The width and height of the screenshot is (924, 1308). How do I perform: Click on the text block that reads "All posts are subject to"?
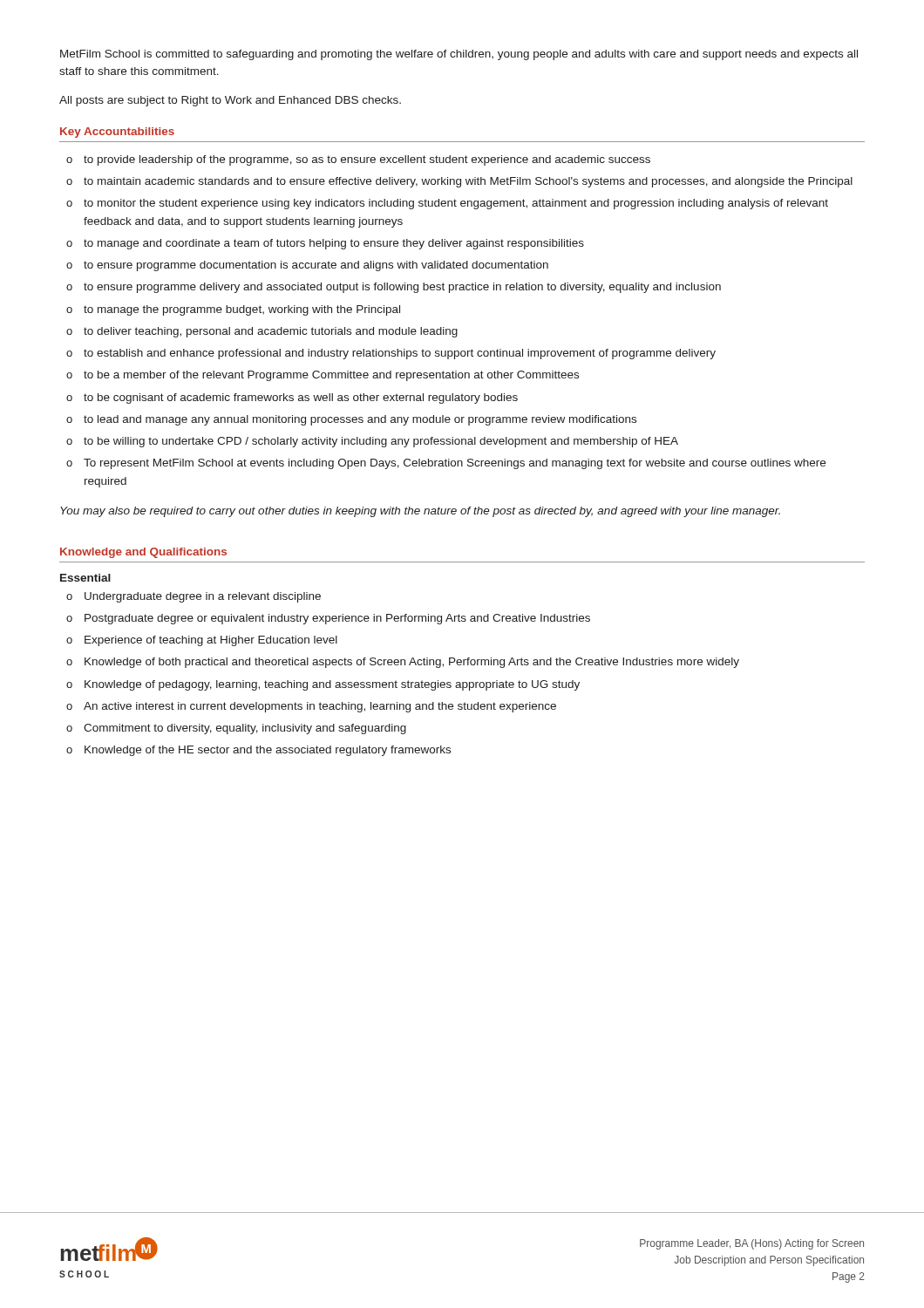tap(231, 99)
